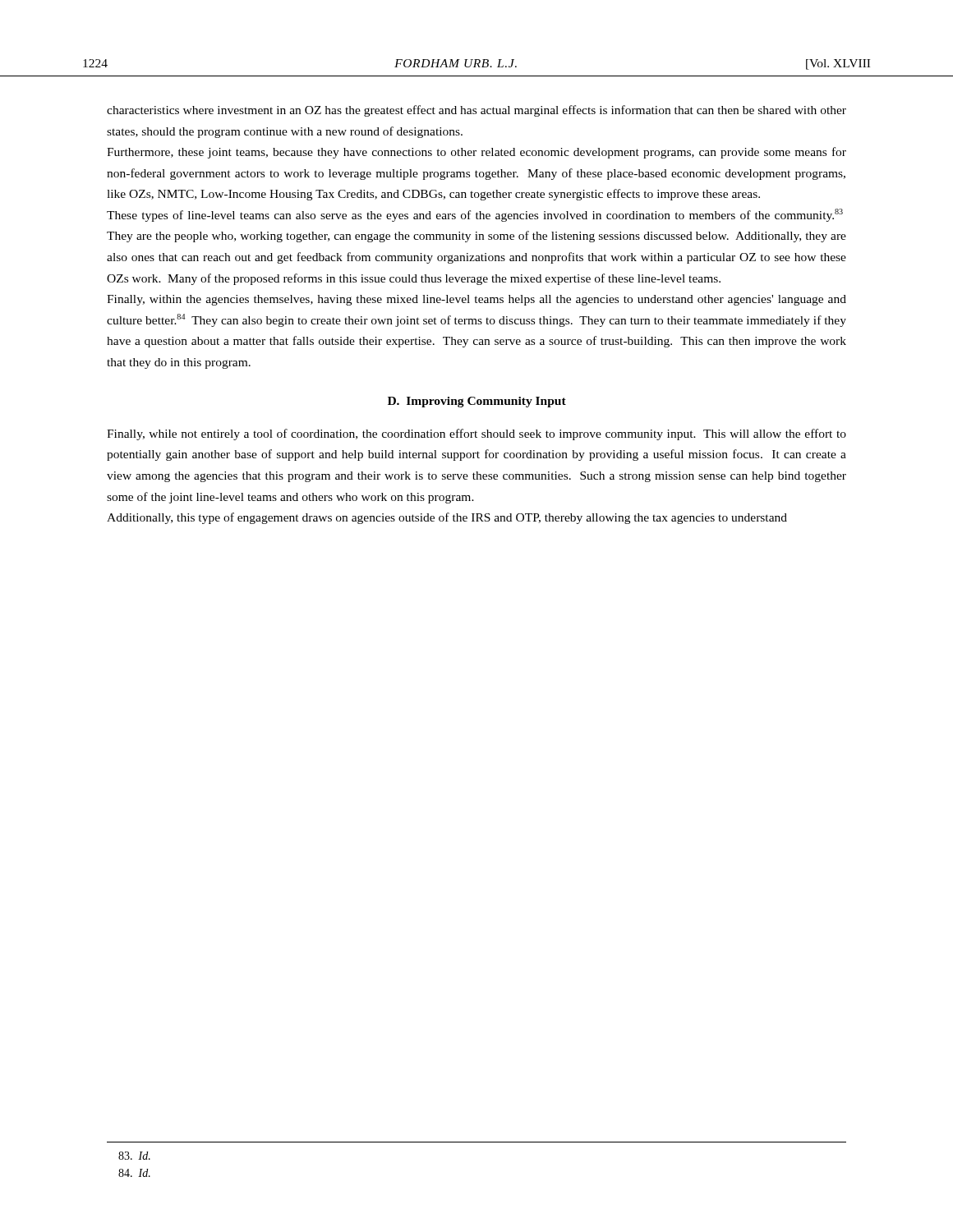Find the block on this page that starts "These types of line-level teams can"
953x1232 pixels.
click(x=476, y=246)
